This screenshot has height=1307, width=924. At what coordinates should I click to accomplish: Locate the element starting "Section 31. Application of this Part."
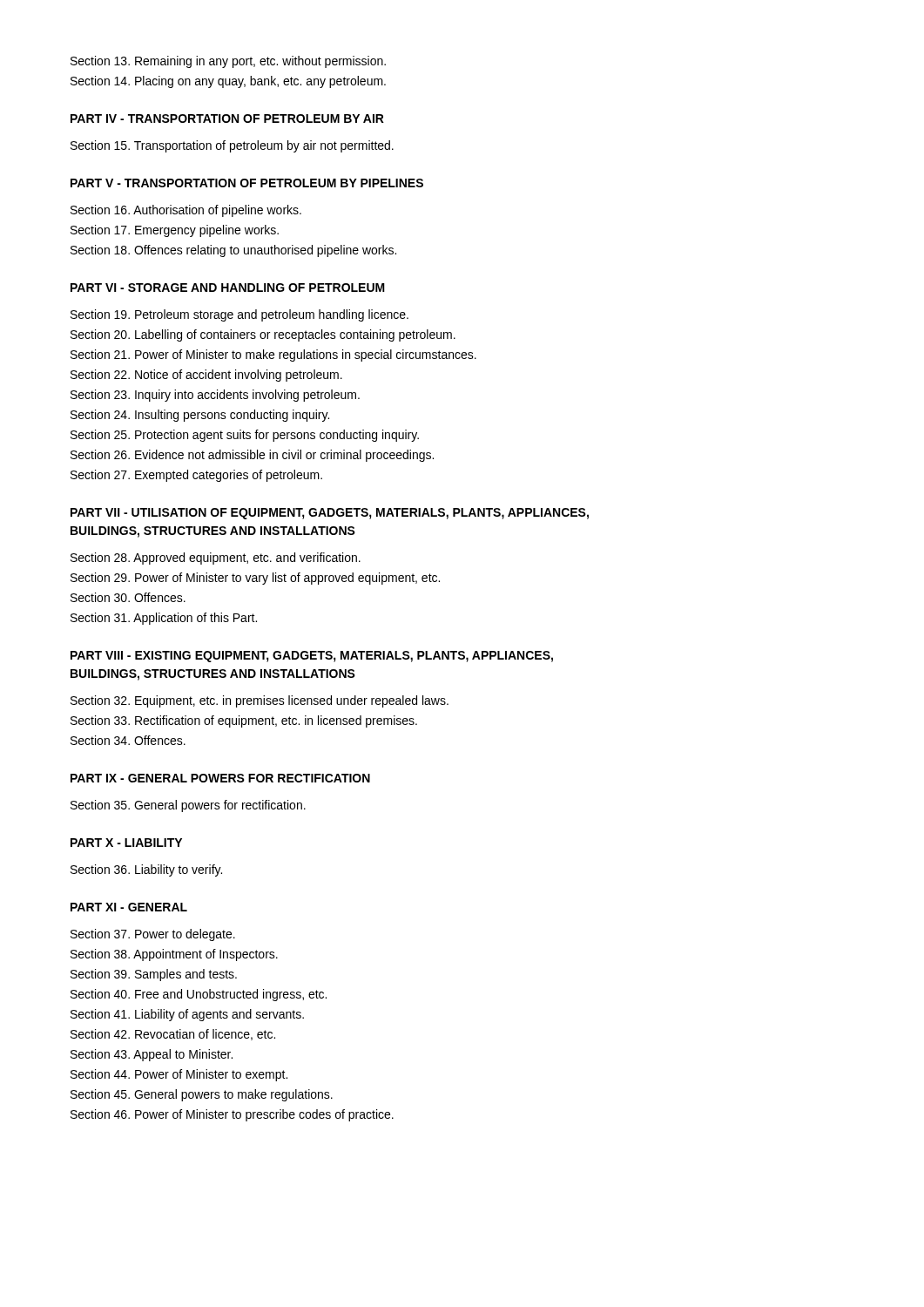pos(164,618)
